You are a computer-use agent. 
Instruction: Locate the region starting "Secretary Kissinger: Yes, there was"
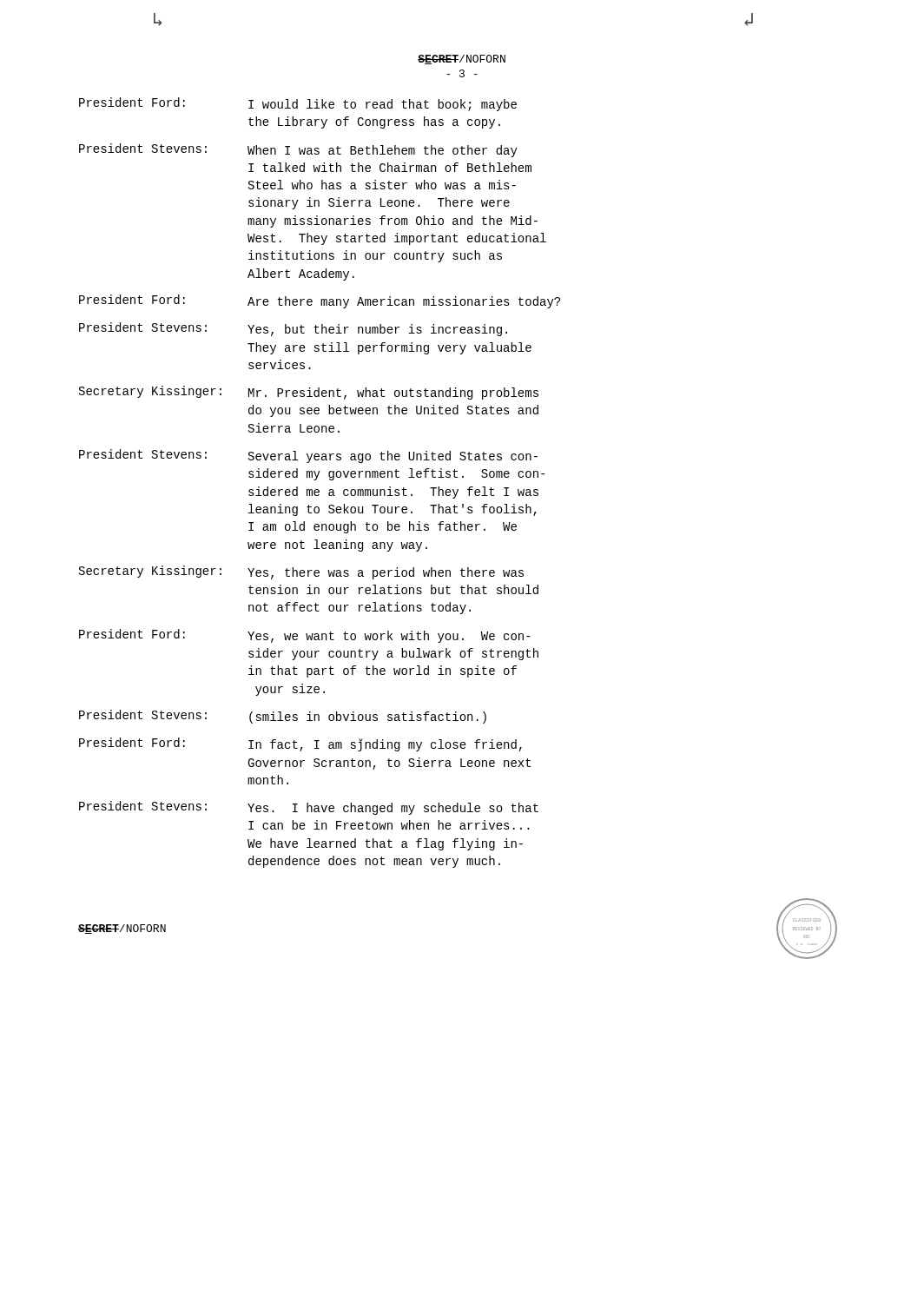tap(462, 591)
